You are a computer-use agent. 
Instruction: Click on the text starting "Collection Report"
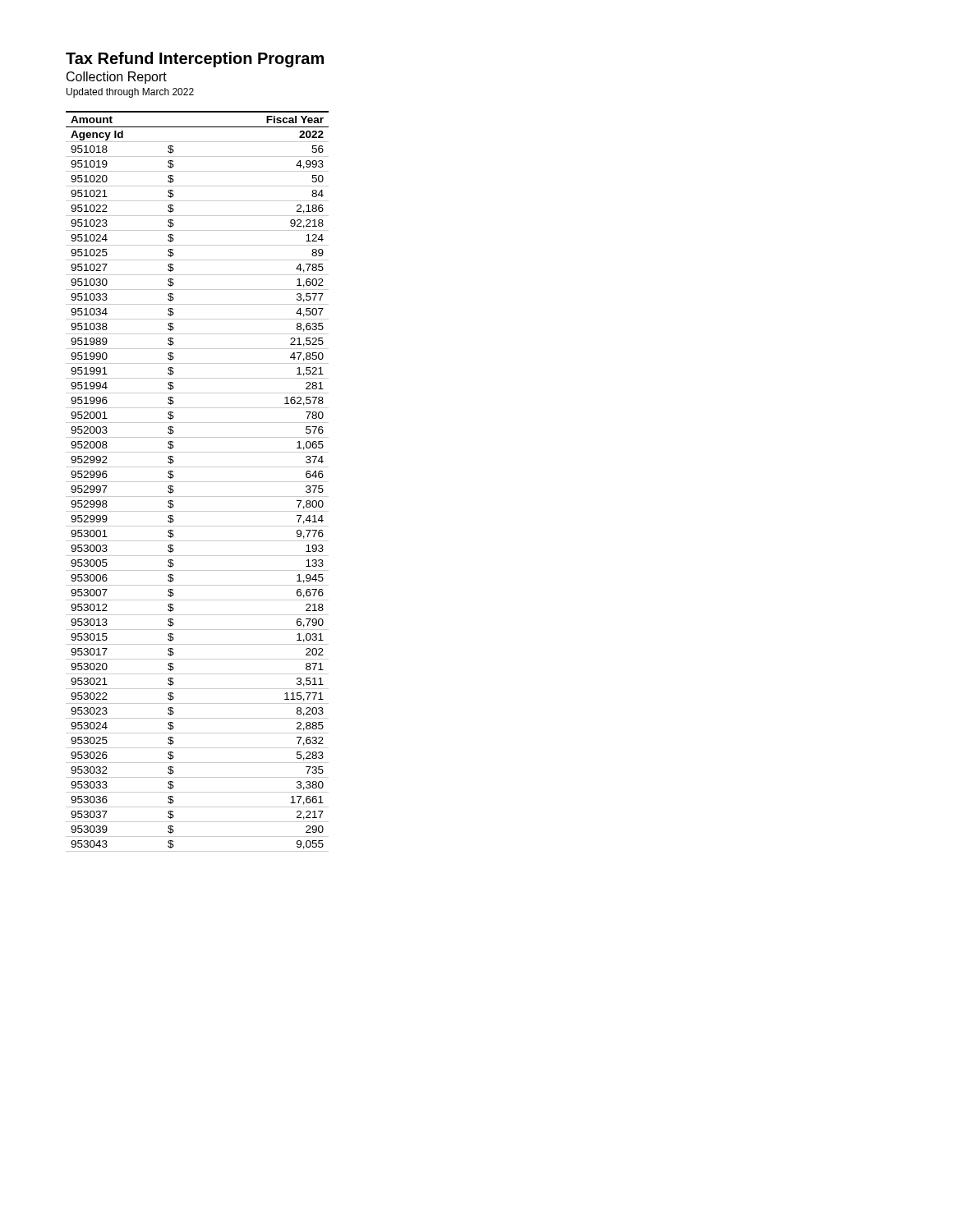(x=116, y=77)
